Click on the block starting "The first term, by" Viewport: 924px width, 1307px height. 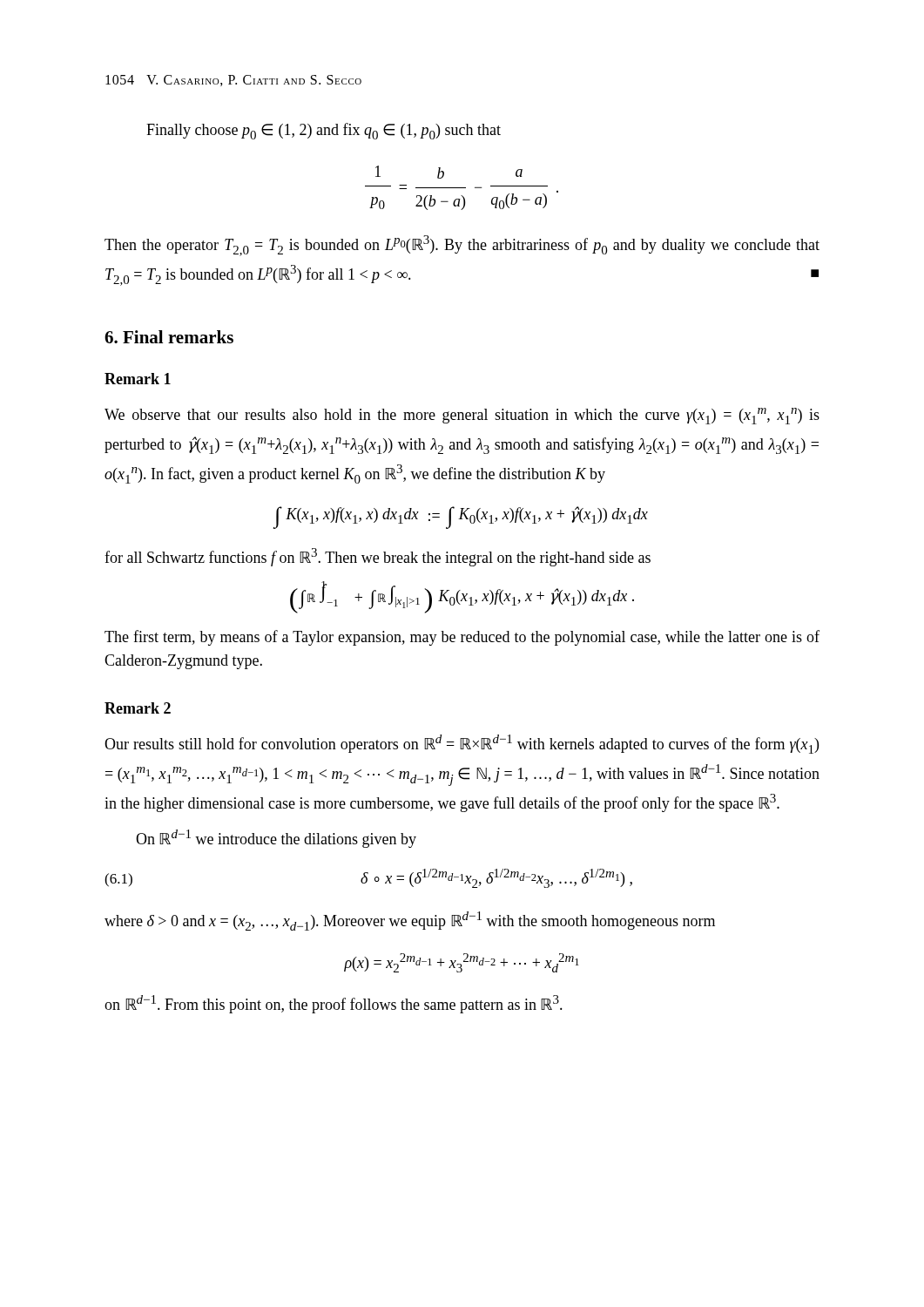coord(462,649)
